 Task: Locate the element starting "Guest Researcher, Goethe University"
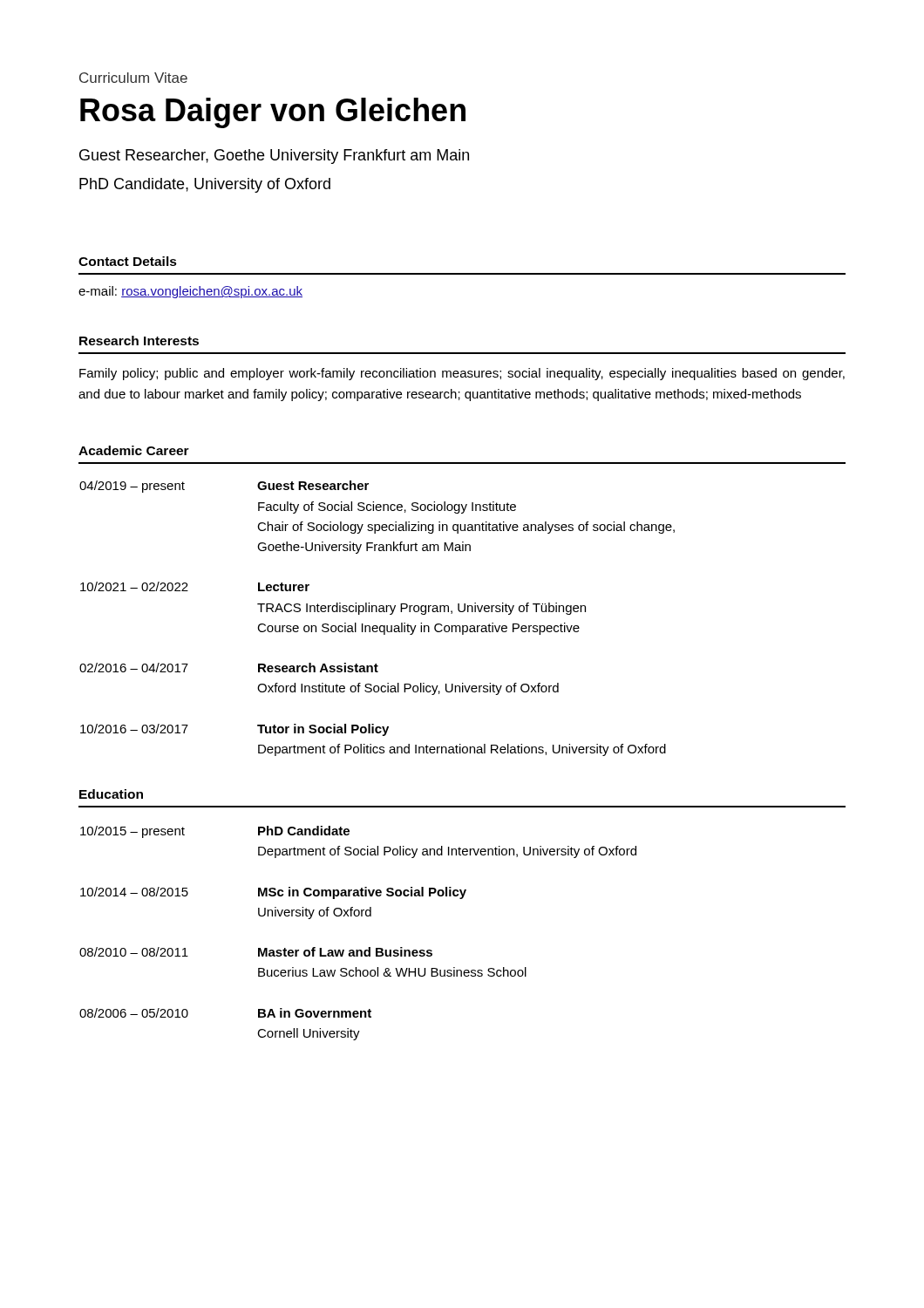coord(274,156)
